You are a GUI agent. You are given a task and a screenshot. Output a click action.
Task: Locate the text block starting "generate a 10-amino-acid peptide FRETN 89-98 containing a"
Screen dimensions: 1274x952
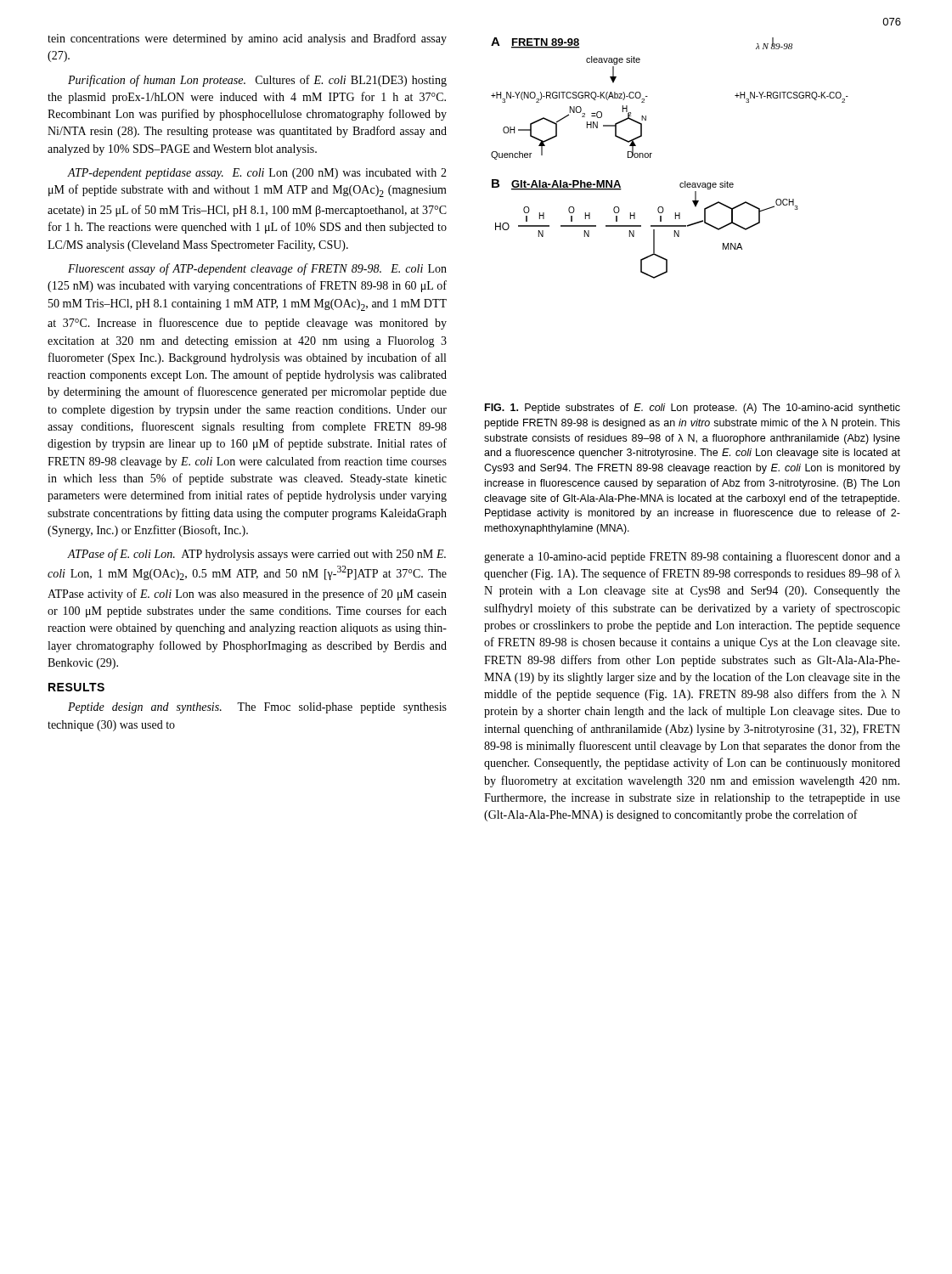(692, 686)
